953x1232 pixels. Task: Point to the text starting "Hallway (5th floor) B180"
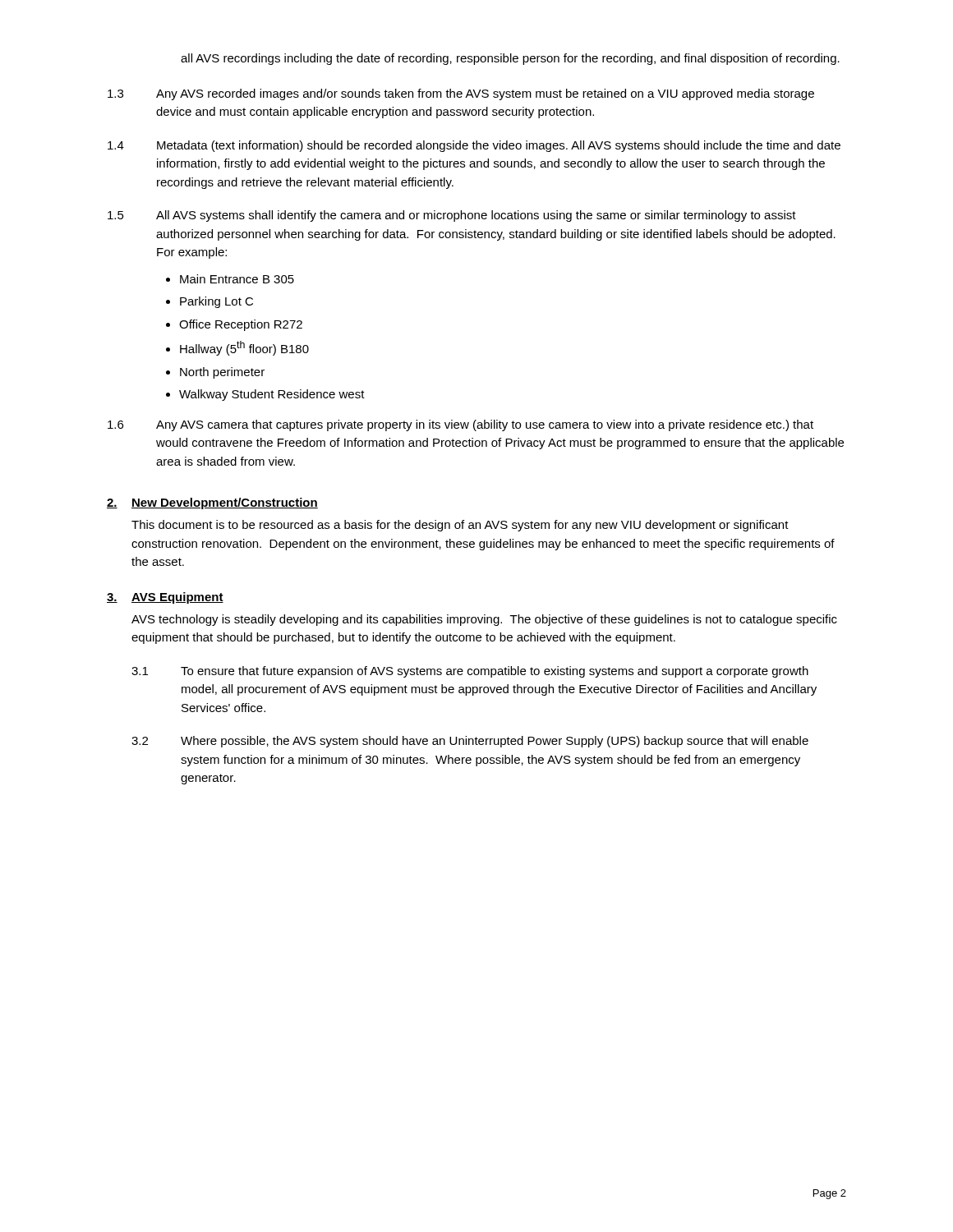[244, 347]
